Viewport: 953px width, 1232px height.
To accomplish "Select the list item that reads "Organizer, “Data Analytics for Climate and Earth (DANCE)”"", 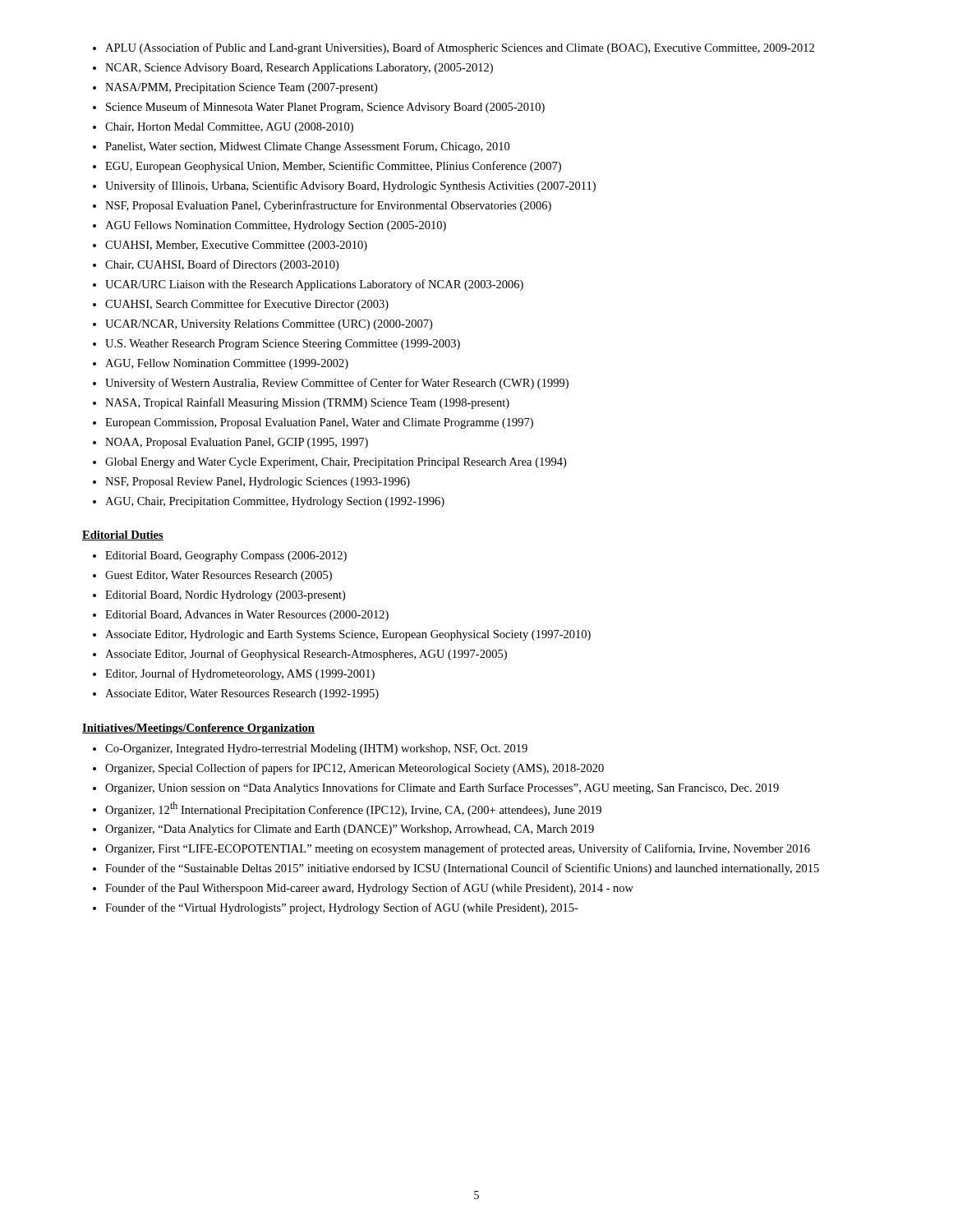I will tap(350, 829).
